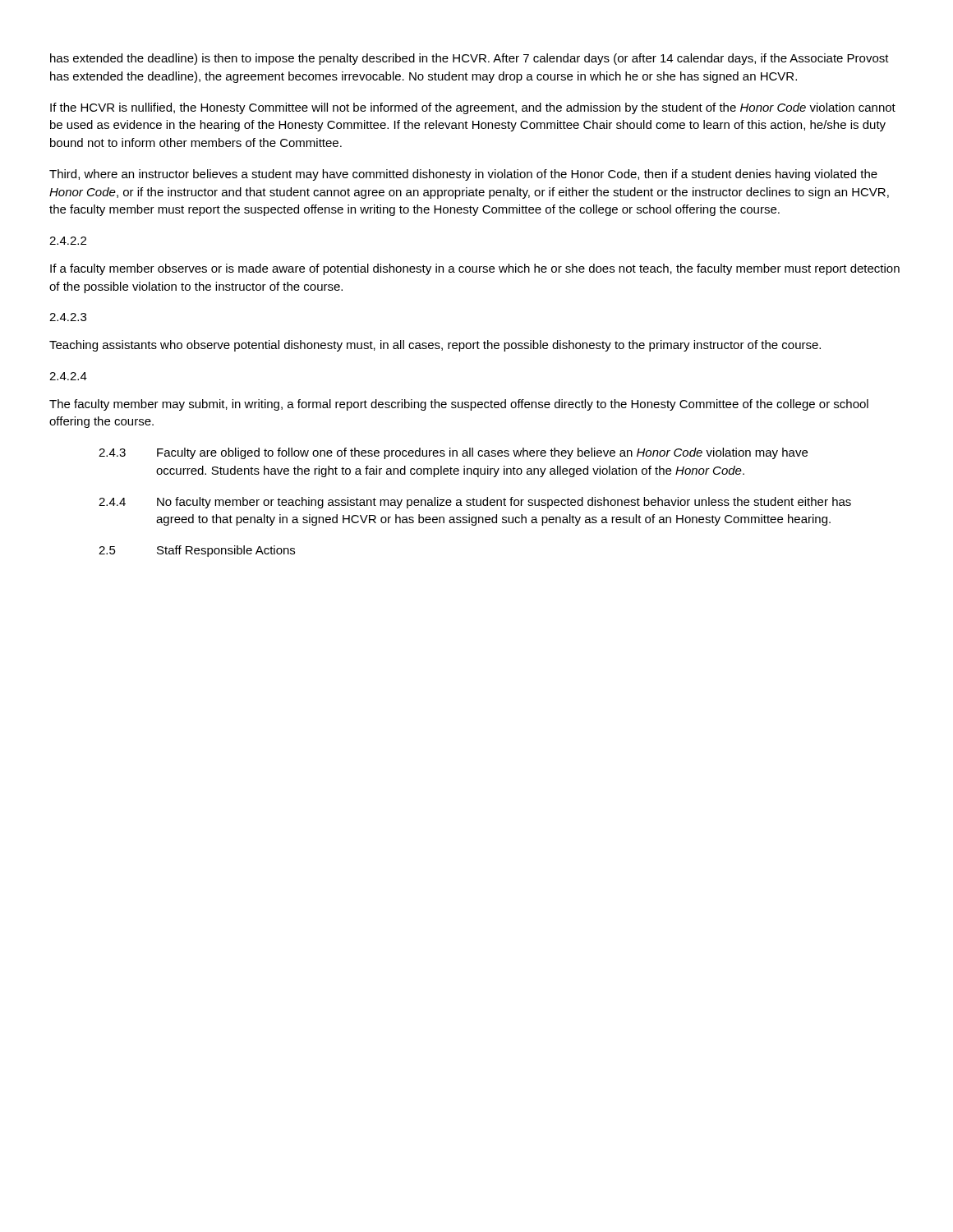Locate the block of text that opens with "The faculty member"
This screenshot has width=953, height=1232.
pyautogui.click(x=459, y=412)
